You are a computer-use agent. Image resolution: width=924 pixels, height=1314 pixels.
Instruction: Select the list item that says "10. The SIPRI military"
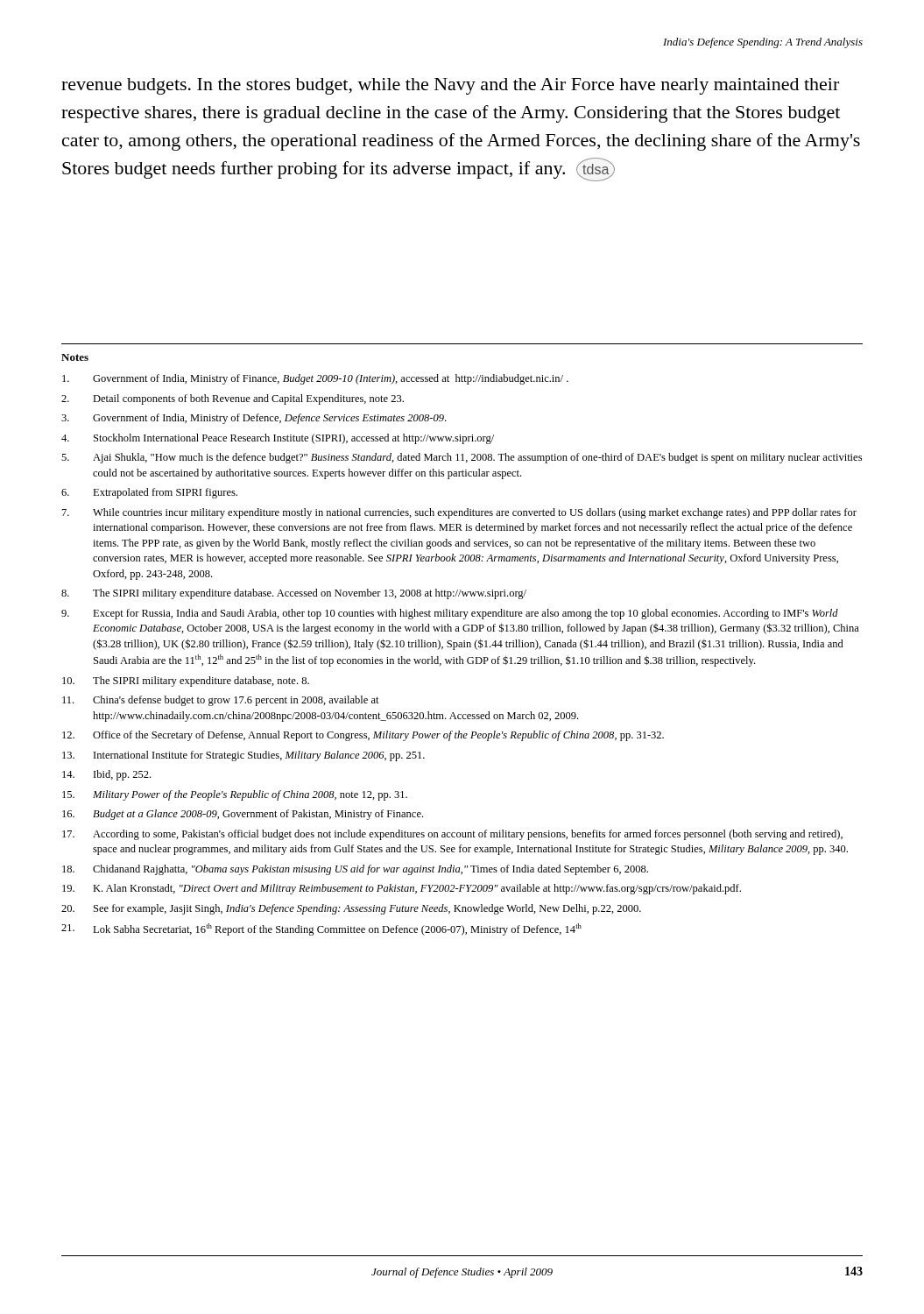(186, 682)
